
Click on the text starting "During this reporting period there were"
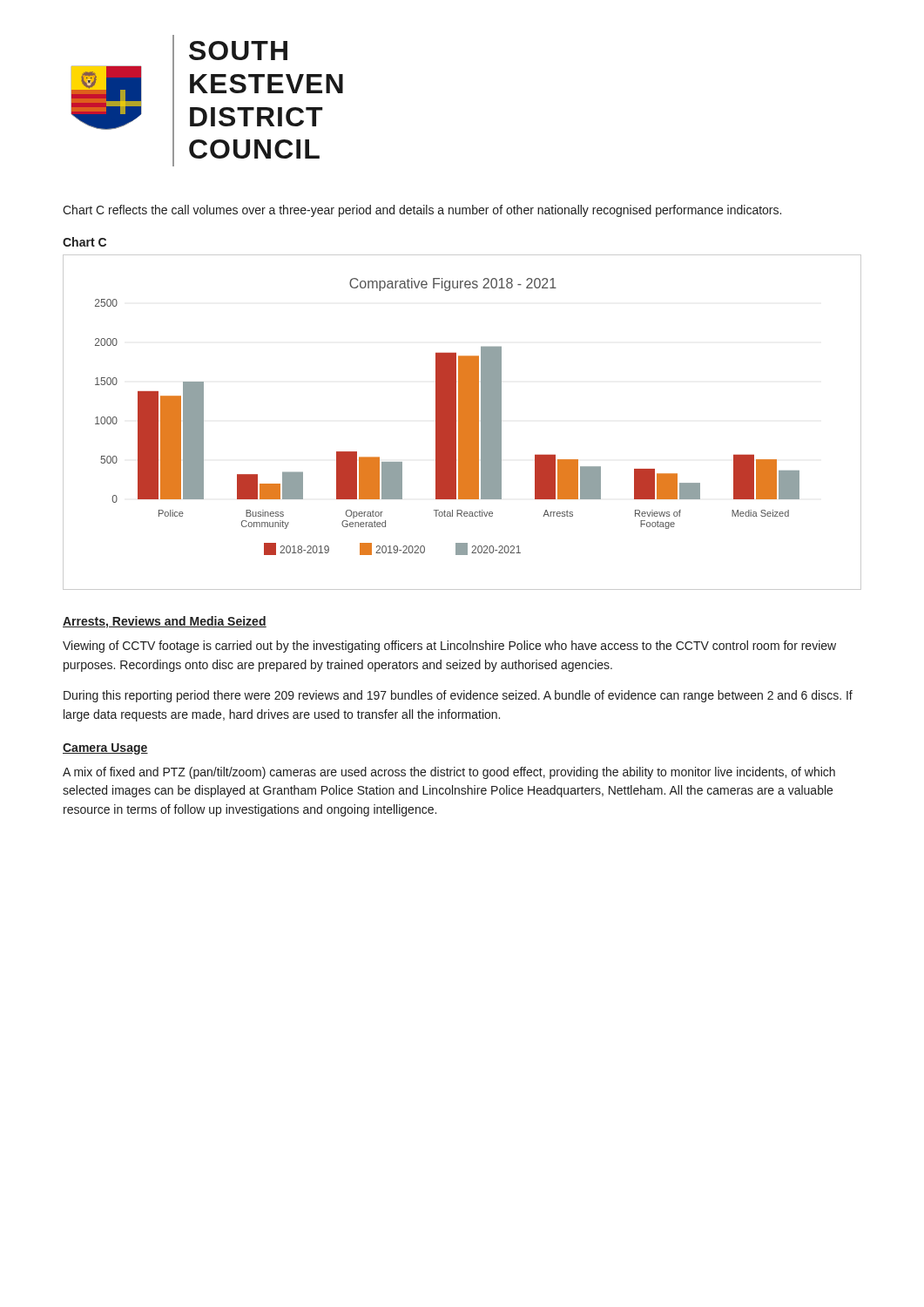click(x=458, y=705)
